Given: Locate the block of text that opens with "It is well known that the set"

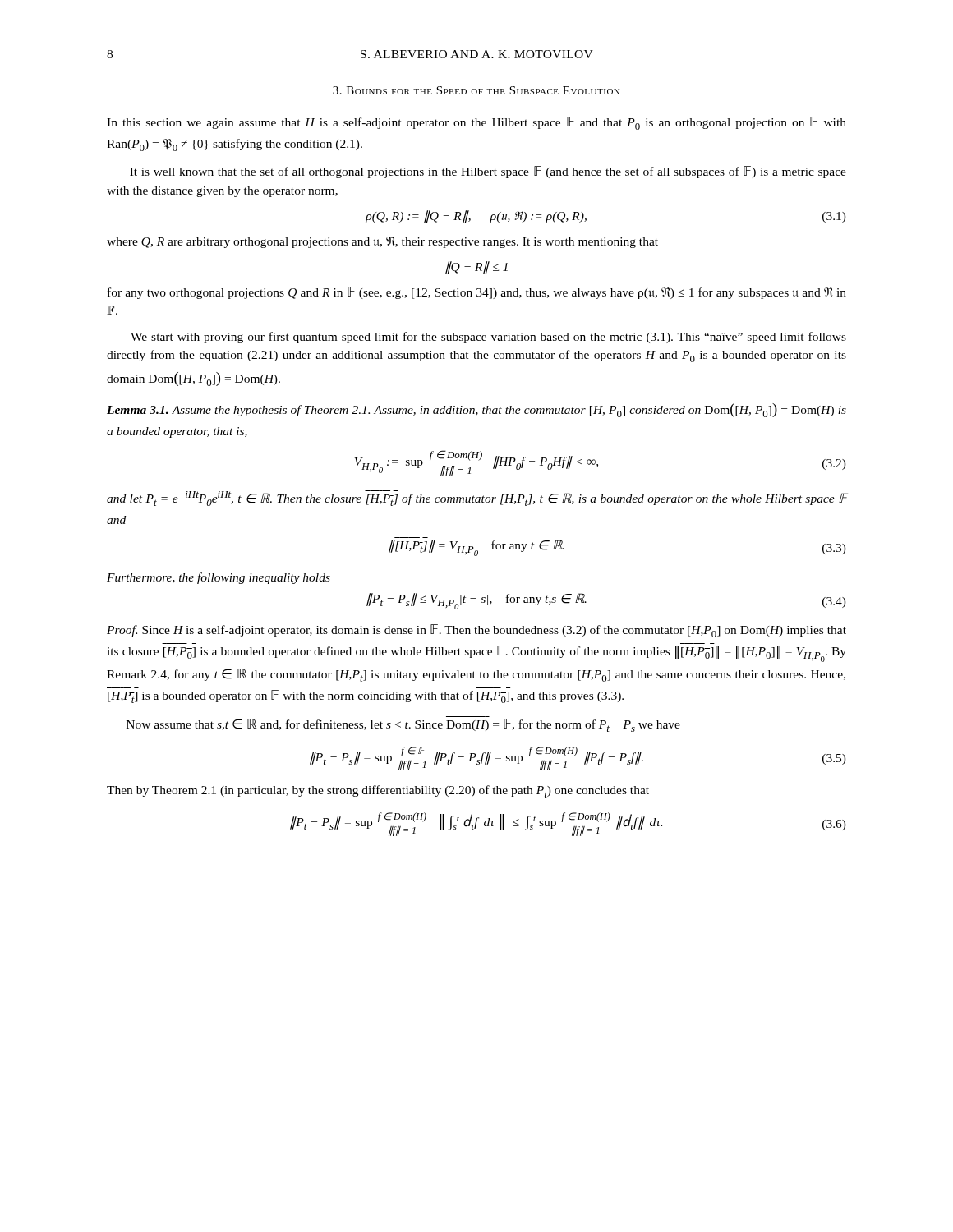Looking at the screenshot, I should tap(476, 181).
